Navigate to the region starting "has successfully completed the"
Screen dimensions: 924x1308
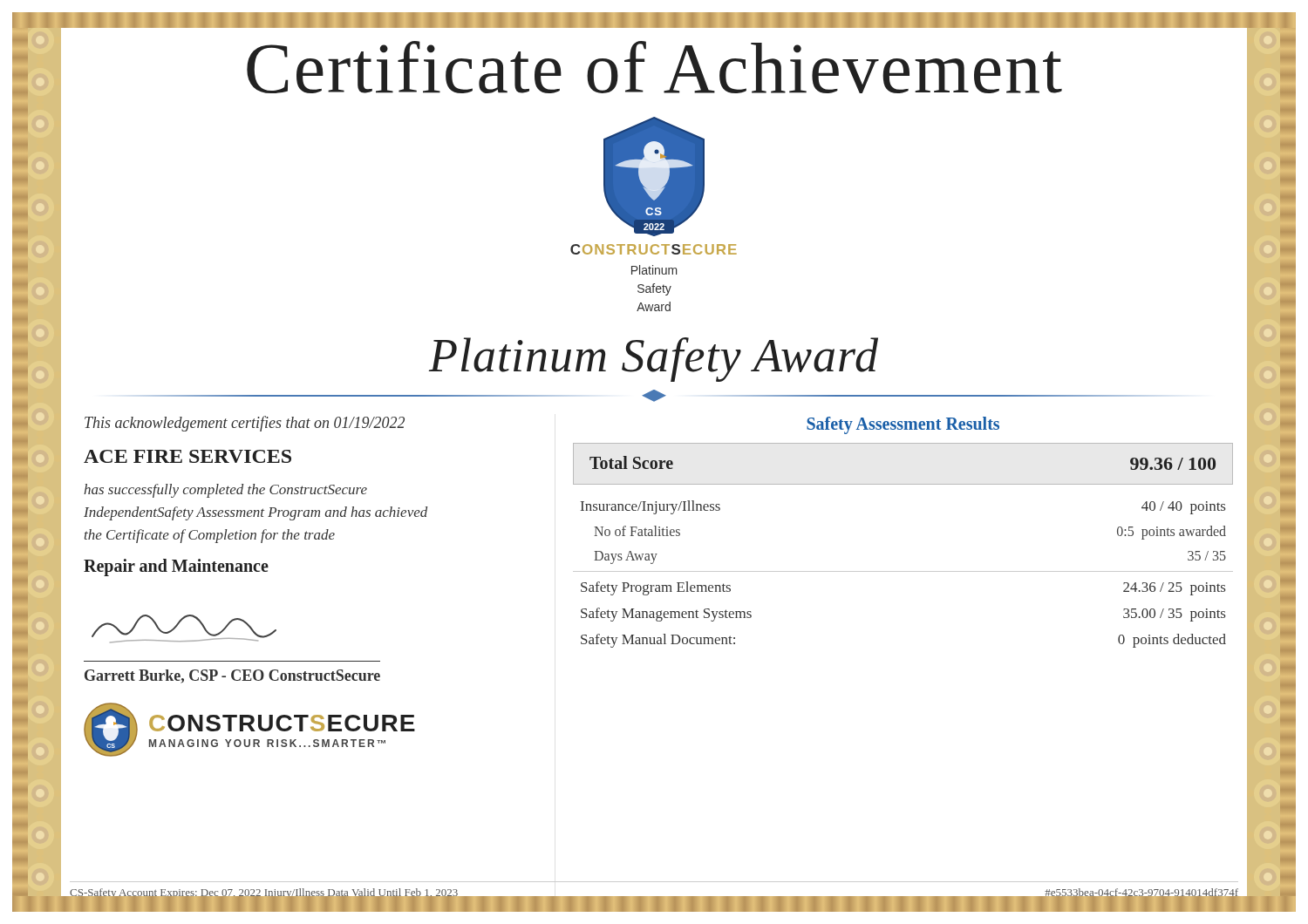coord(256,512)
